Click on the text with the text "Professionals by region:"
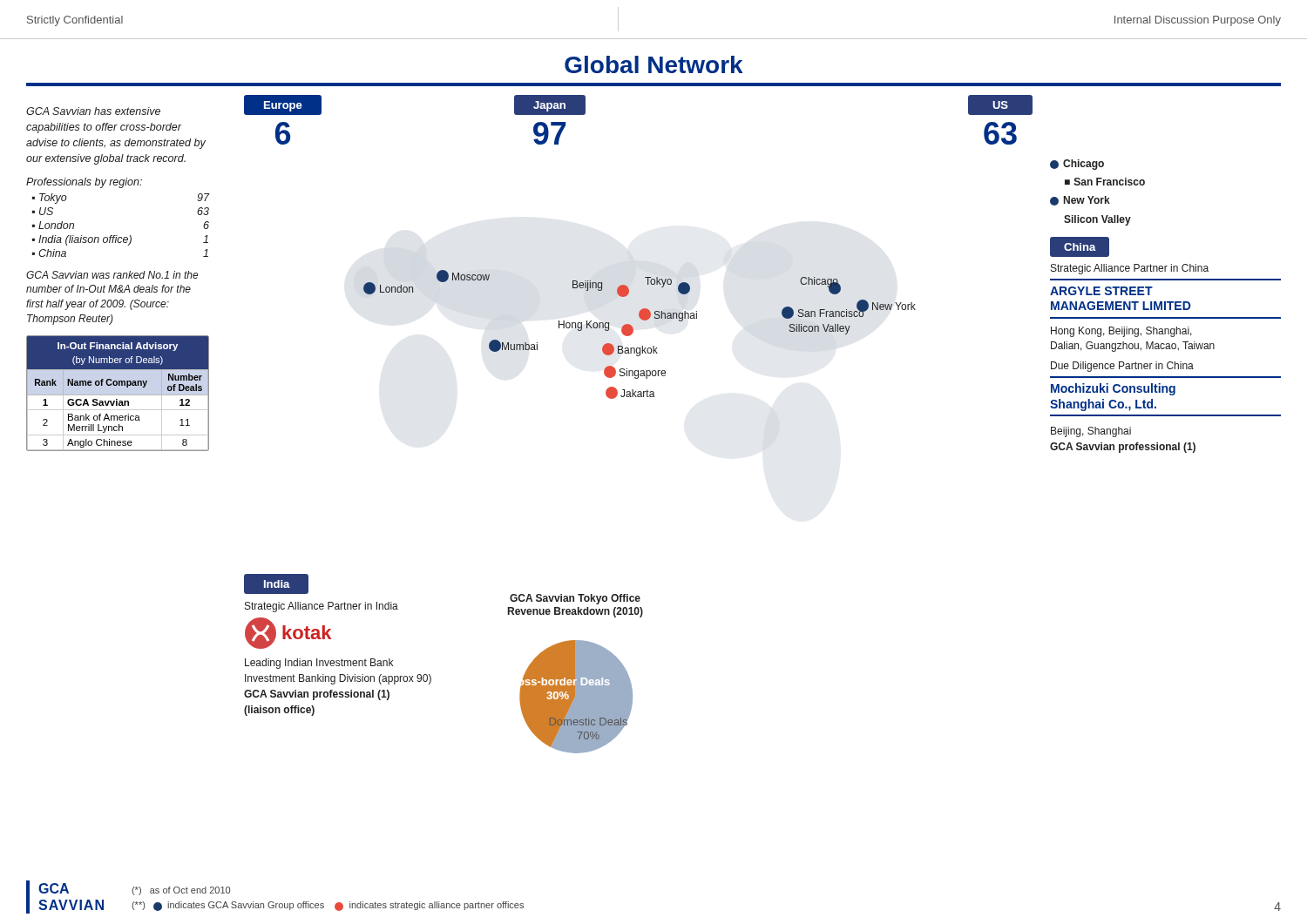 [x=84, y=182]
